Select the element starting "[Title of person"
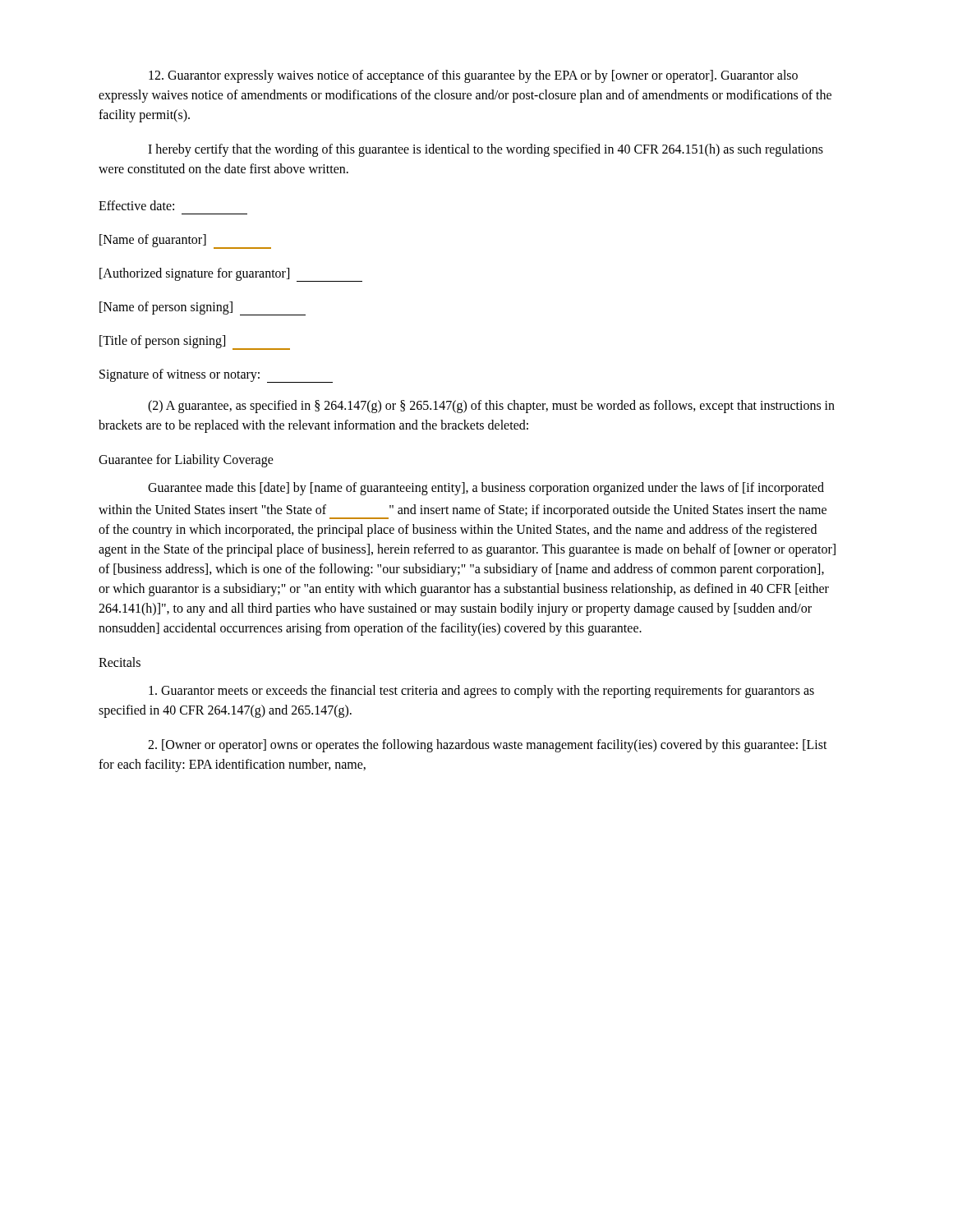This screenshot has height=1232, width=953. (194, 339)
